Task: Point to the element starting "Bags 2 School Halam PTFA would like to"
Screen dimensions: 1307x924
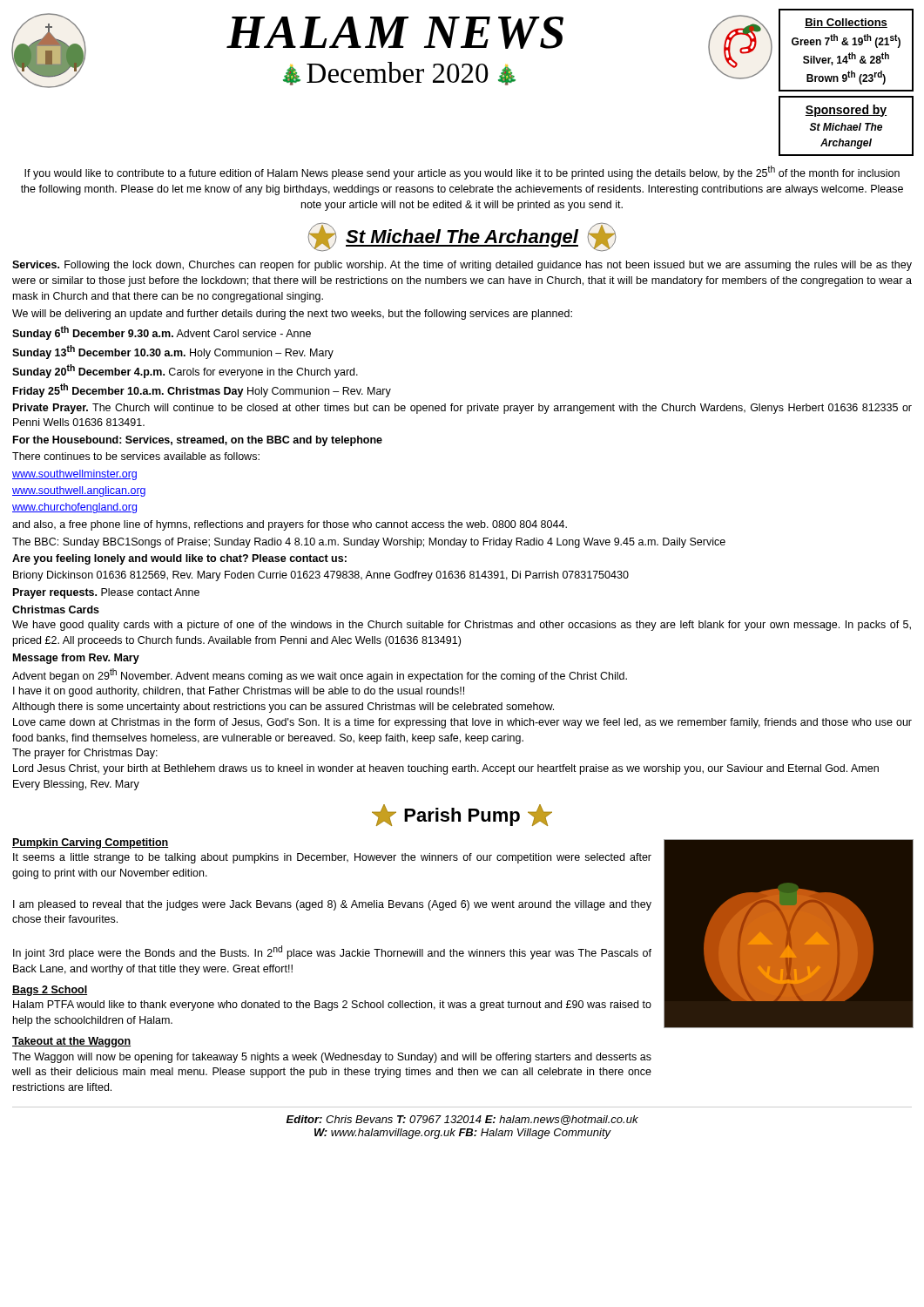Action: 332,1005
